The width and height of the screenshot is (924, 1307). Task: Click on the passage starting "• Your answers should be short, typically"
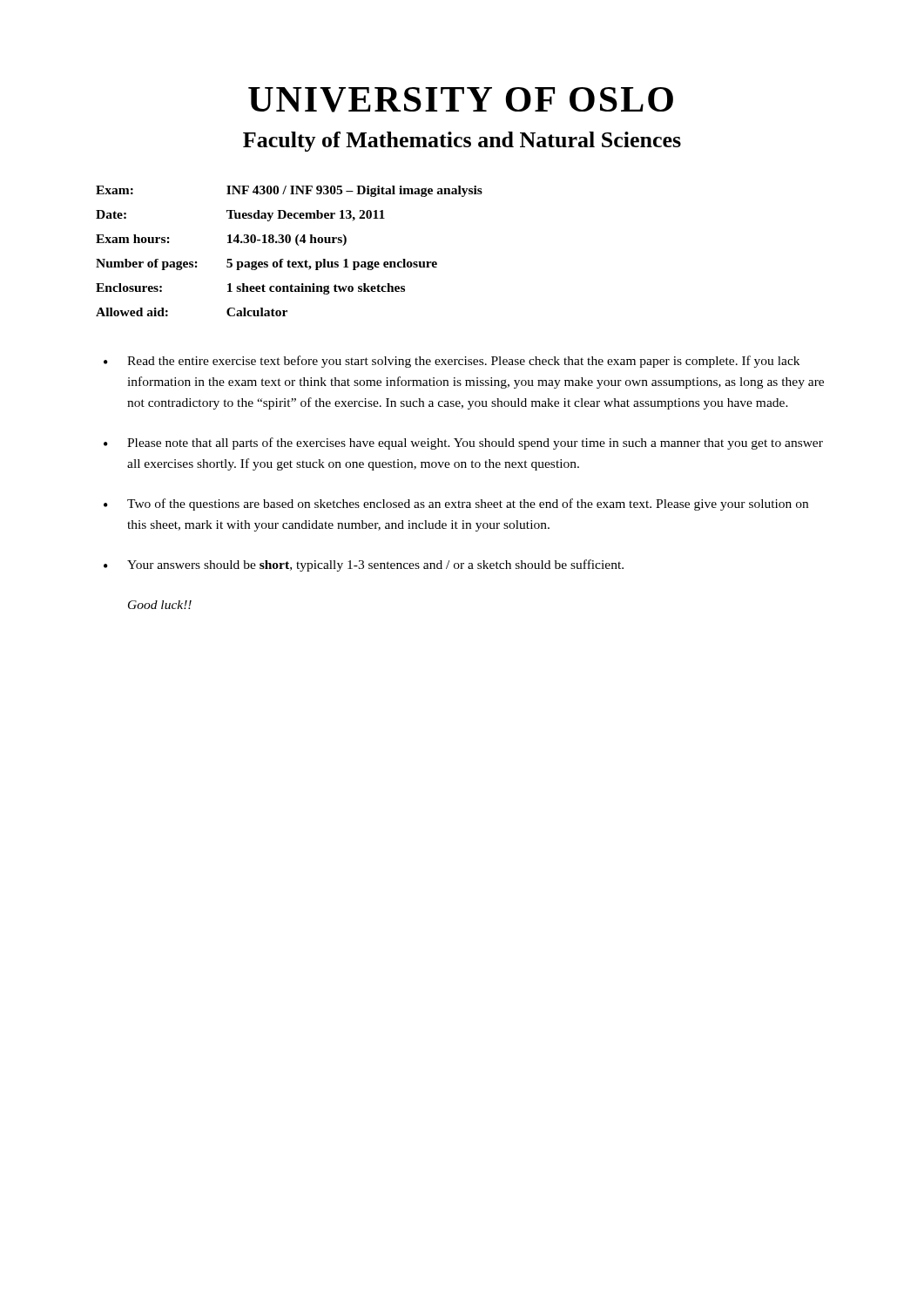click(465, 566)
